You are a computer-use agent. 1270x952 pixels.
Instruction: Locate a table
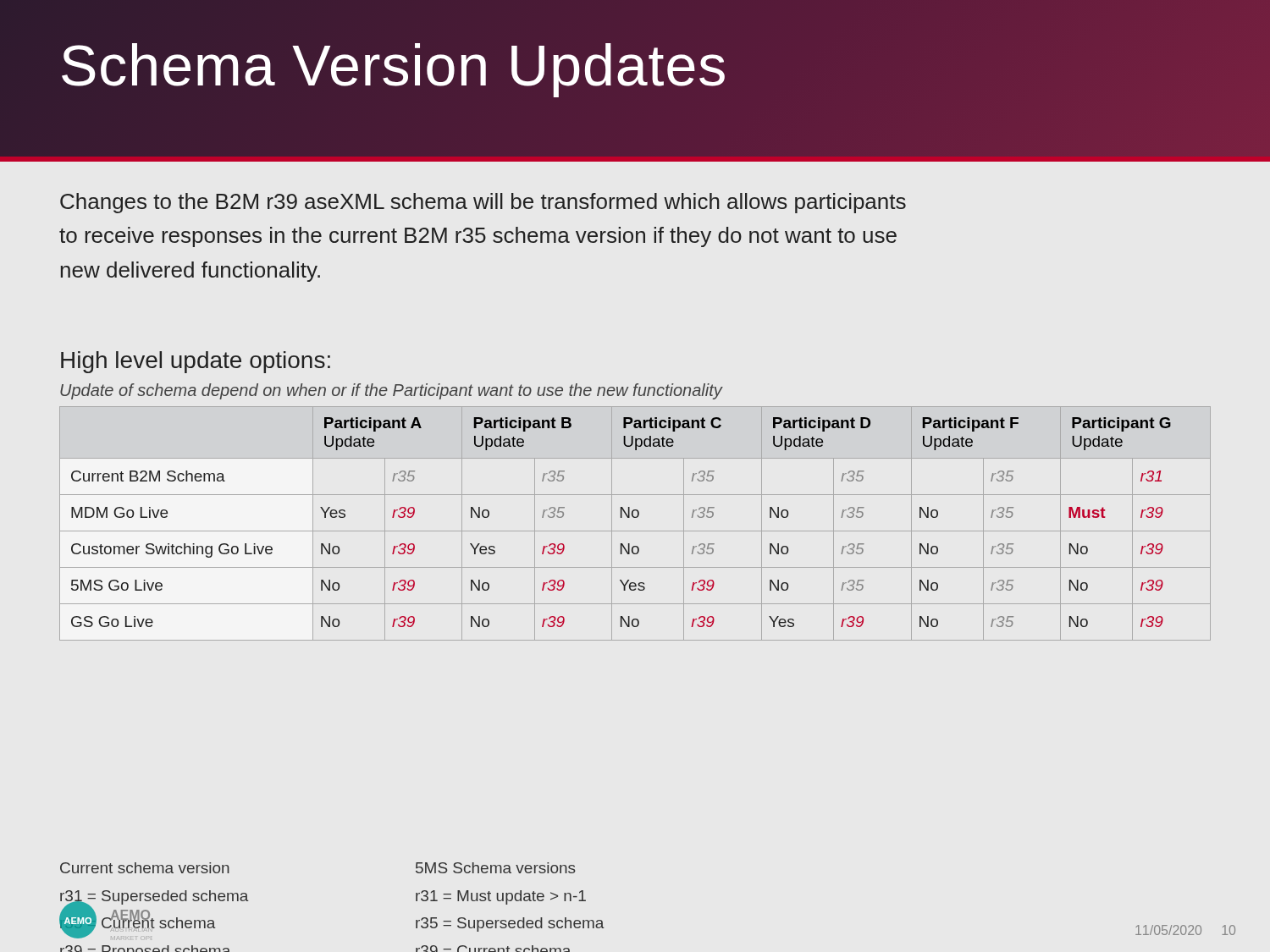click(x=635, y=523)
